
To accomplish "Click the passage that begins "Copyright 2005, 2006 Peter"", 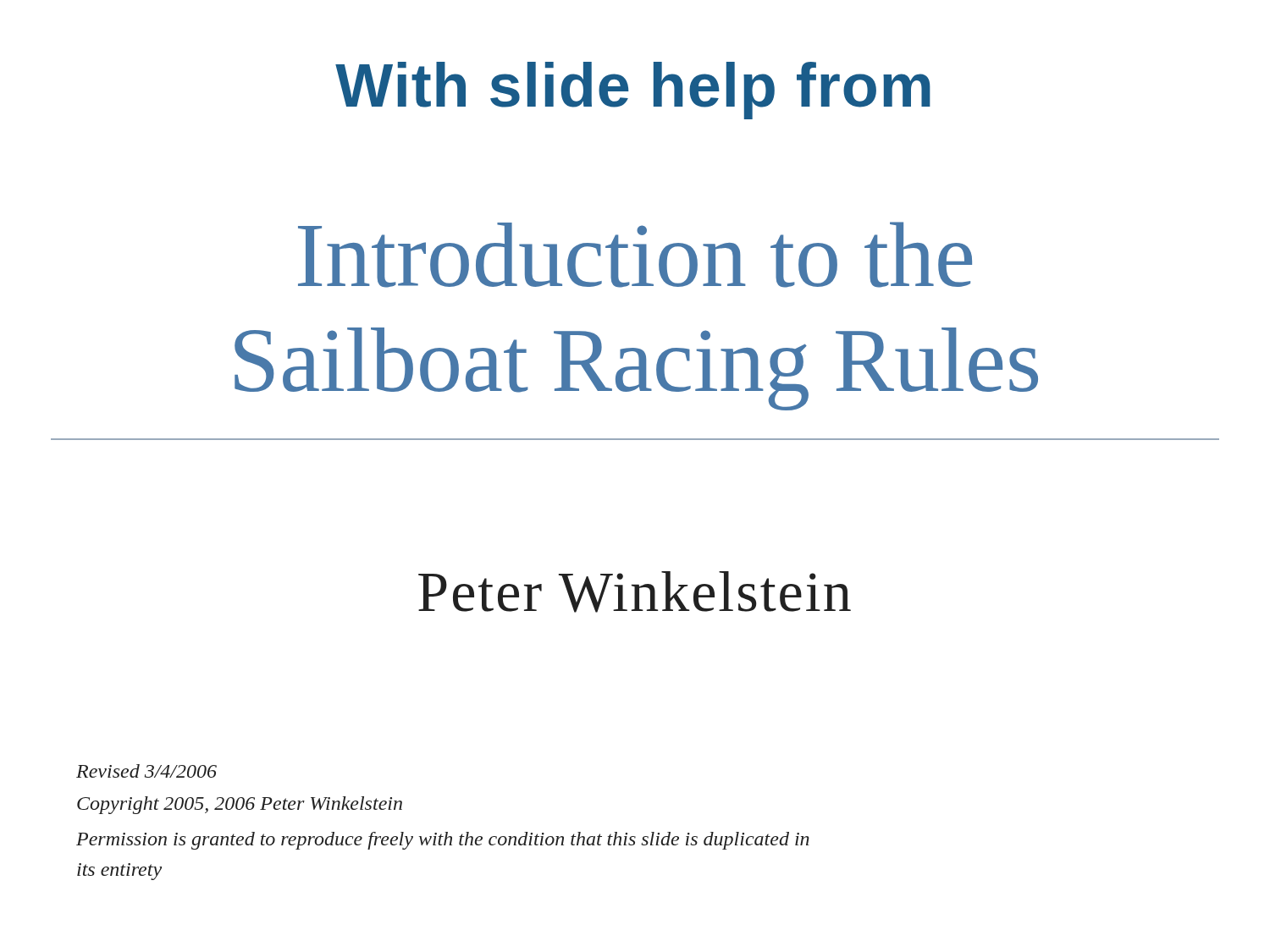I will pos(240,803).
